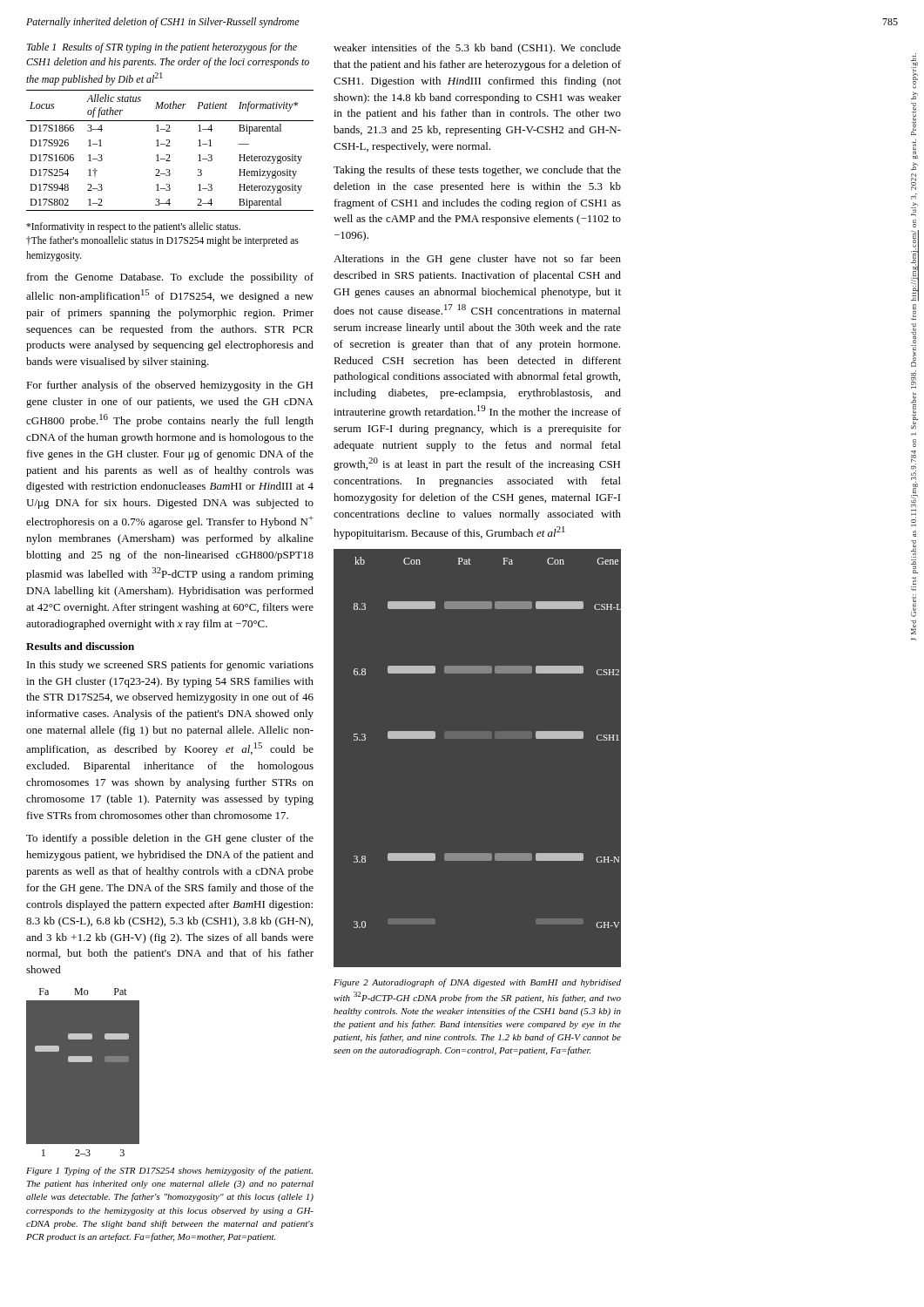Point to the text starting "Alterations in the GH gene cluster have not"
This screenshot has height=1307, width=924.
[477, 396]
